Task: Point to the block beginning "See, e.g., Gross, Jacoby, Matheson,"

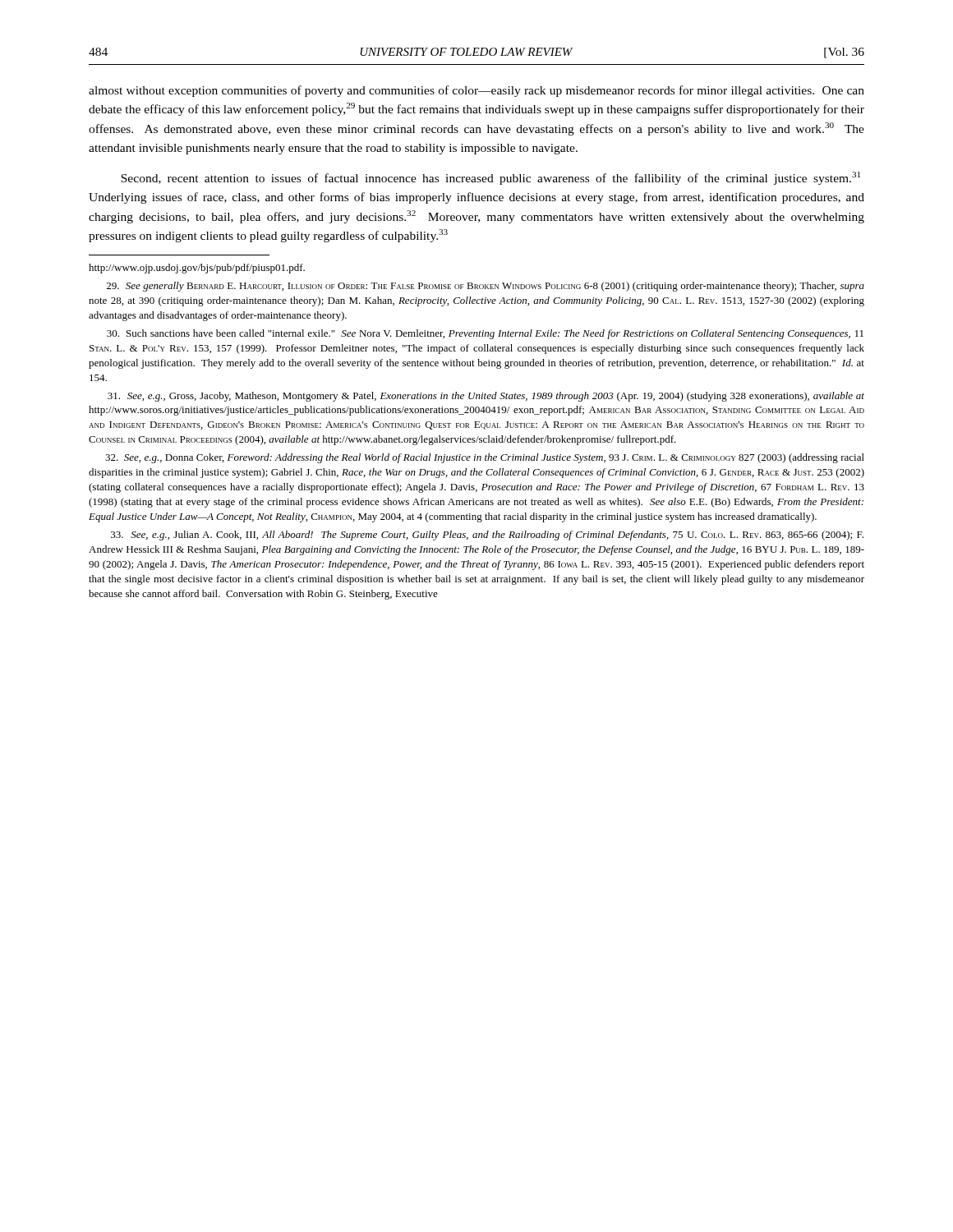Action: (476, 418)
